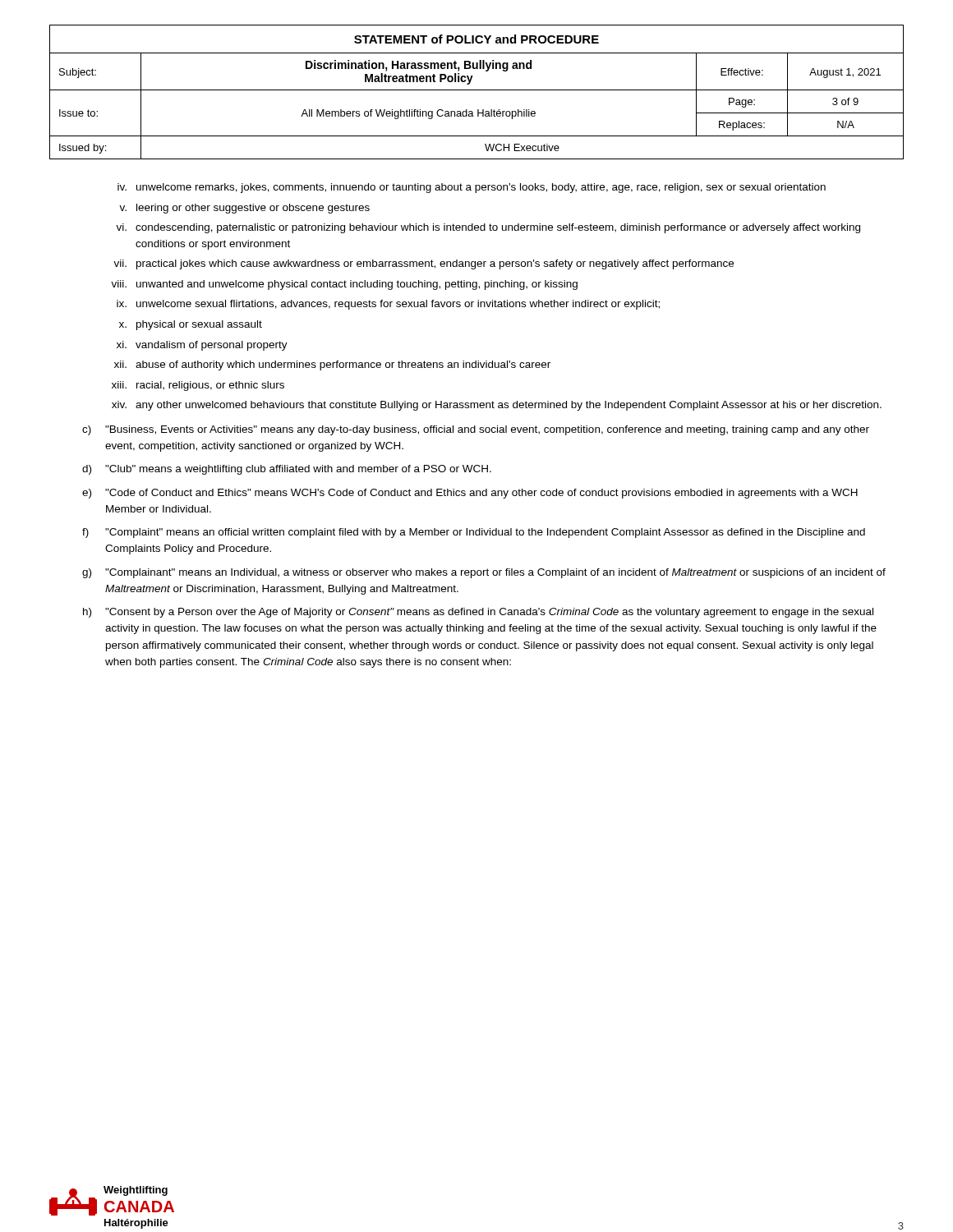Click the table
The width and height of the screenshot is (953, 1232).
click(x=476, y=92)
